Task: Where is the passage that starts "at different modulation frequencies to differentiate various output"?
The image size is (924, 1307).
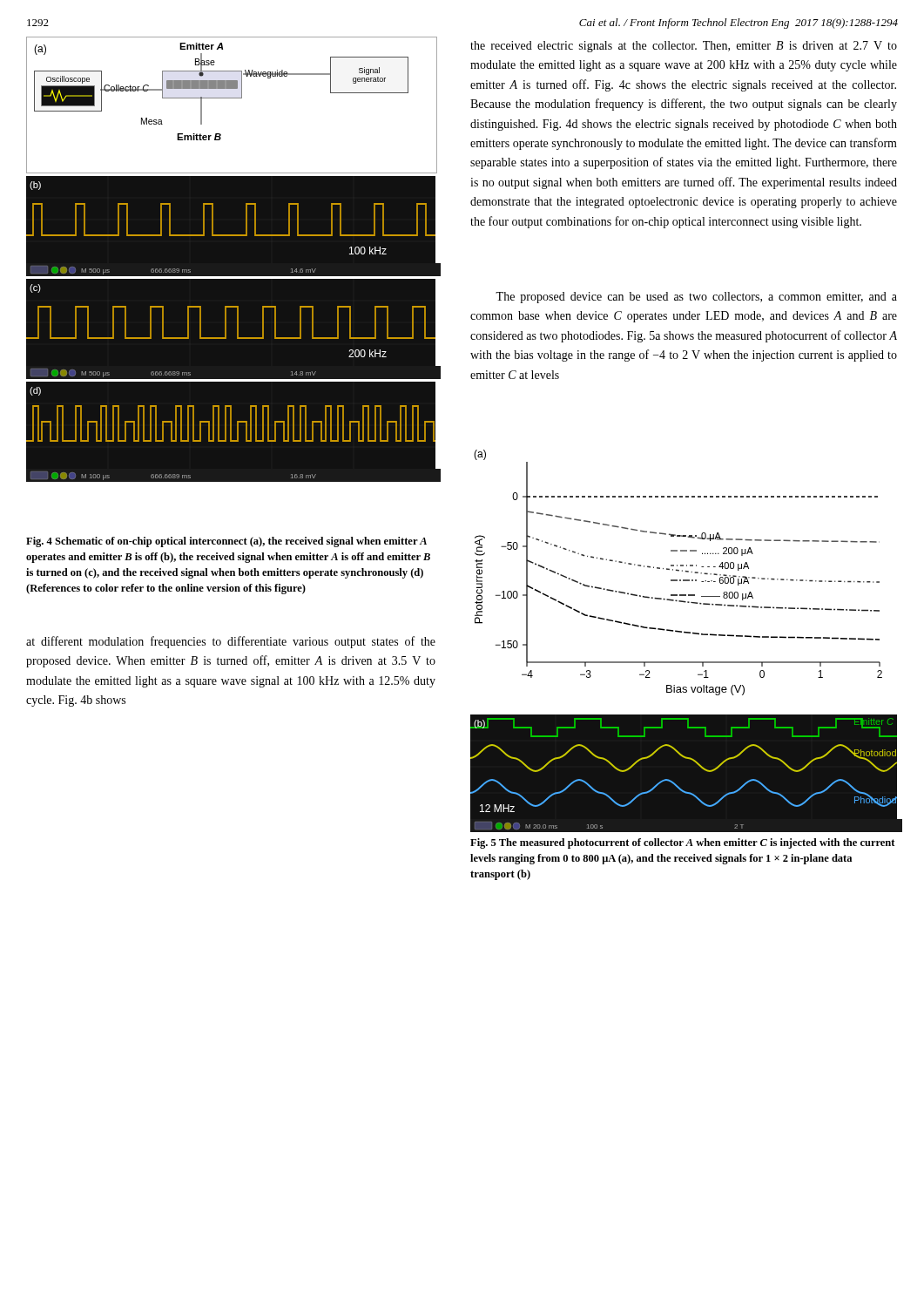Action: click(231, 671)
